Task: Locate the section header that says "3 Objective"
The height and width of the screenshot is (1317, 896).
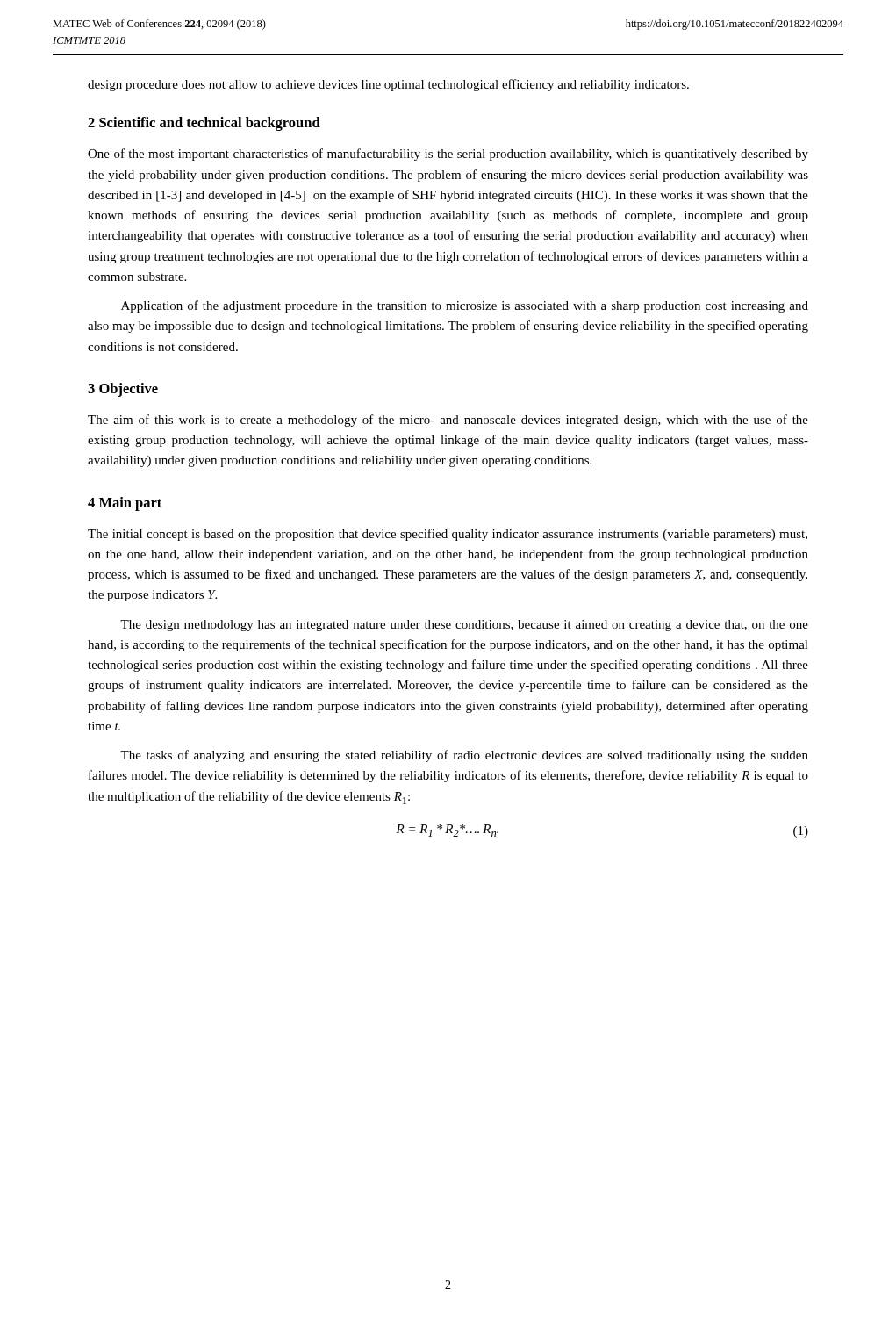Action: tap(123, 388)
